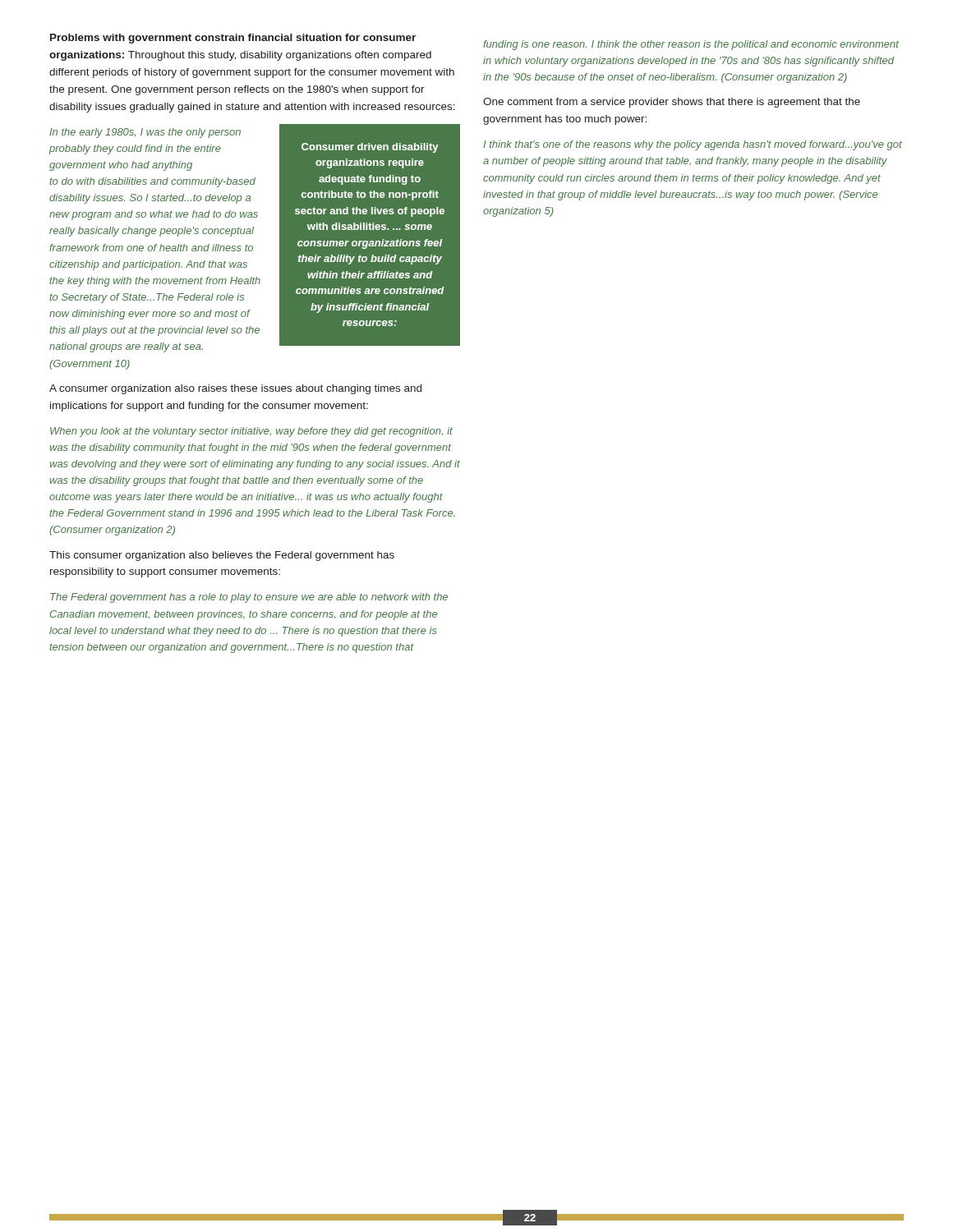
Task: Find the block on this page that starts "A consumer organization also raises"
Action: pos(236,396)
